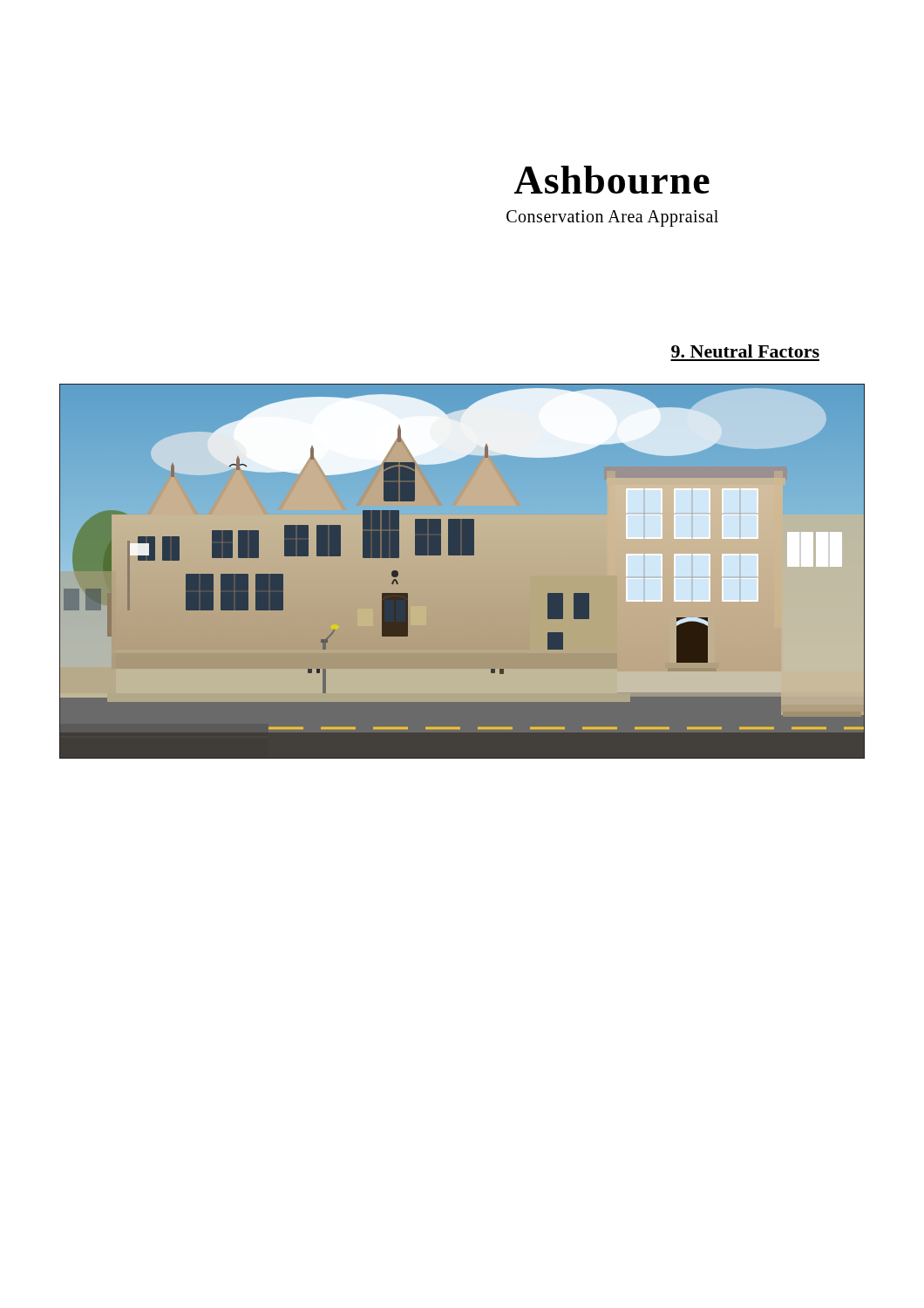This screenshot has height=1308, width=924.
Task: Locate a section header
Action: pyautogui.click(x=745, y=351)
